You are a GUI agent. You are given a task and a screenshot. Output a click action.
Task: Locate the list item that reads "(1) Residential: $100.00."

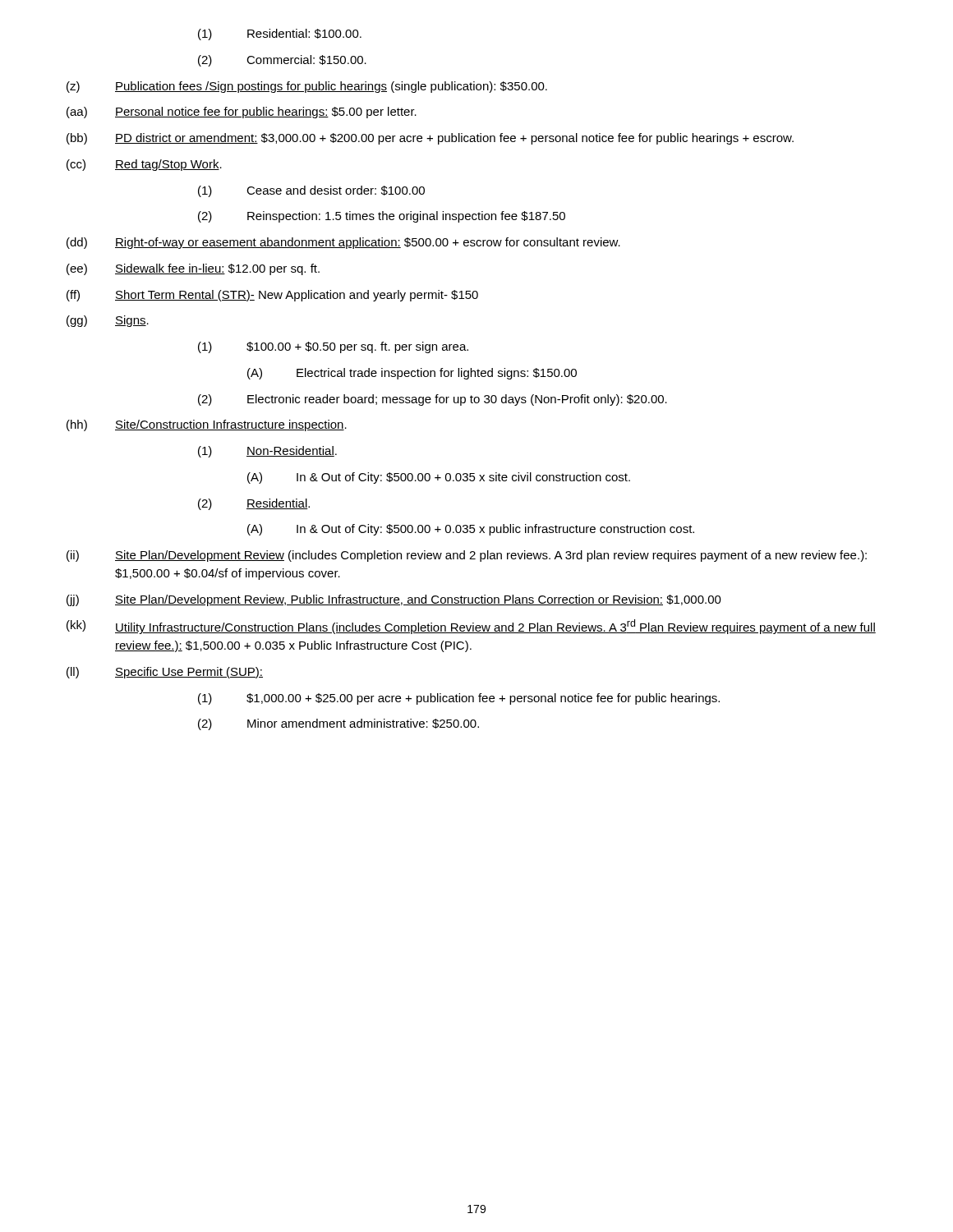click(x=280, y=34)
